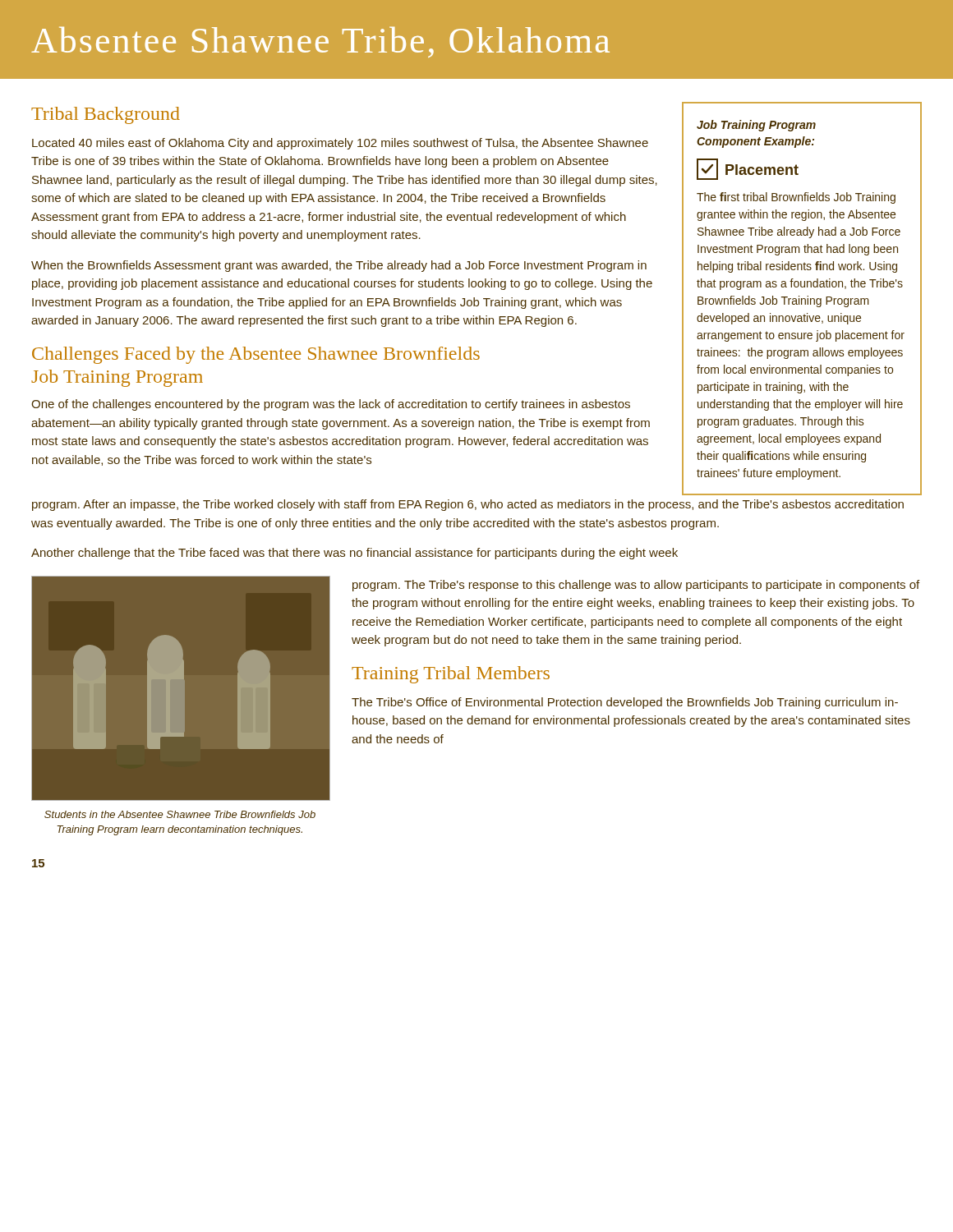
Task: Select the region starting "One of the"
Action: [x=341, y=432]
